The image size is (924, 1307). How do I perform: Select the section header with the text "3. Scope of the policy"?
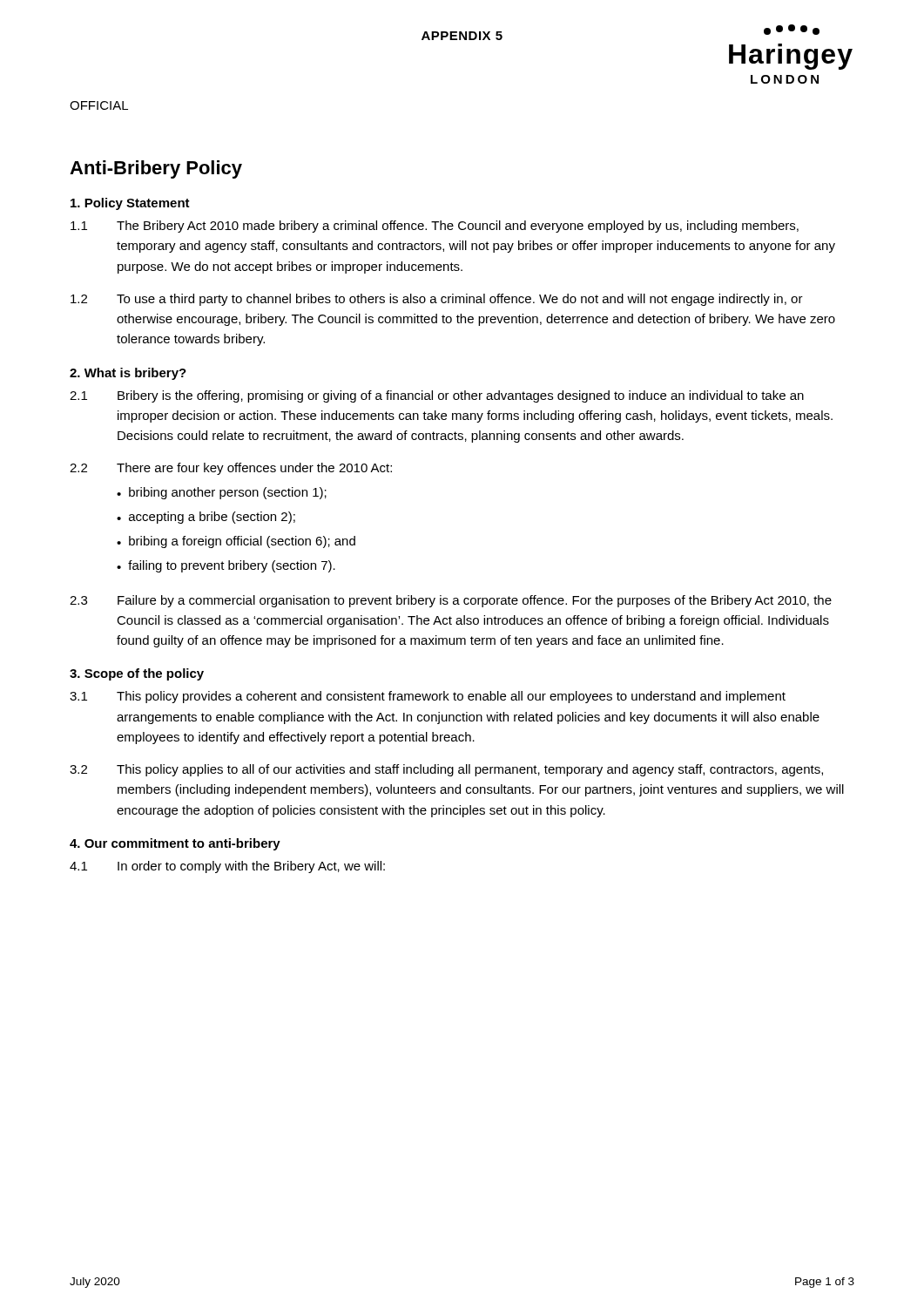(x=137, y=673)
